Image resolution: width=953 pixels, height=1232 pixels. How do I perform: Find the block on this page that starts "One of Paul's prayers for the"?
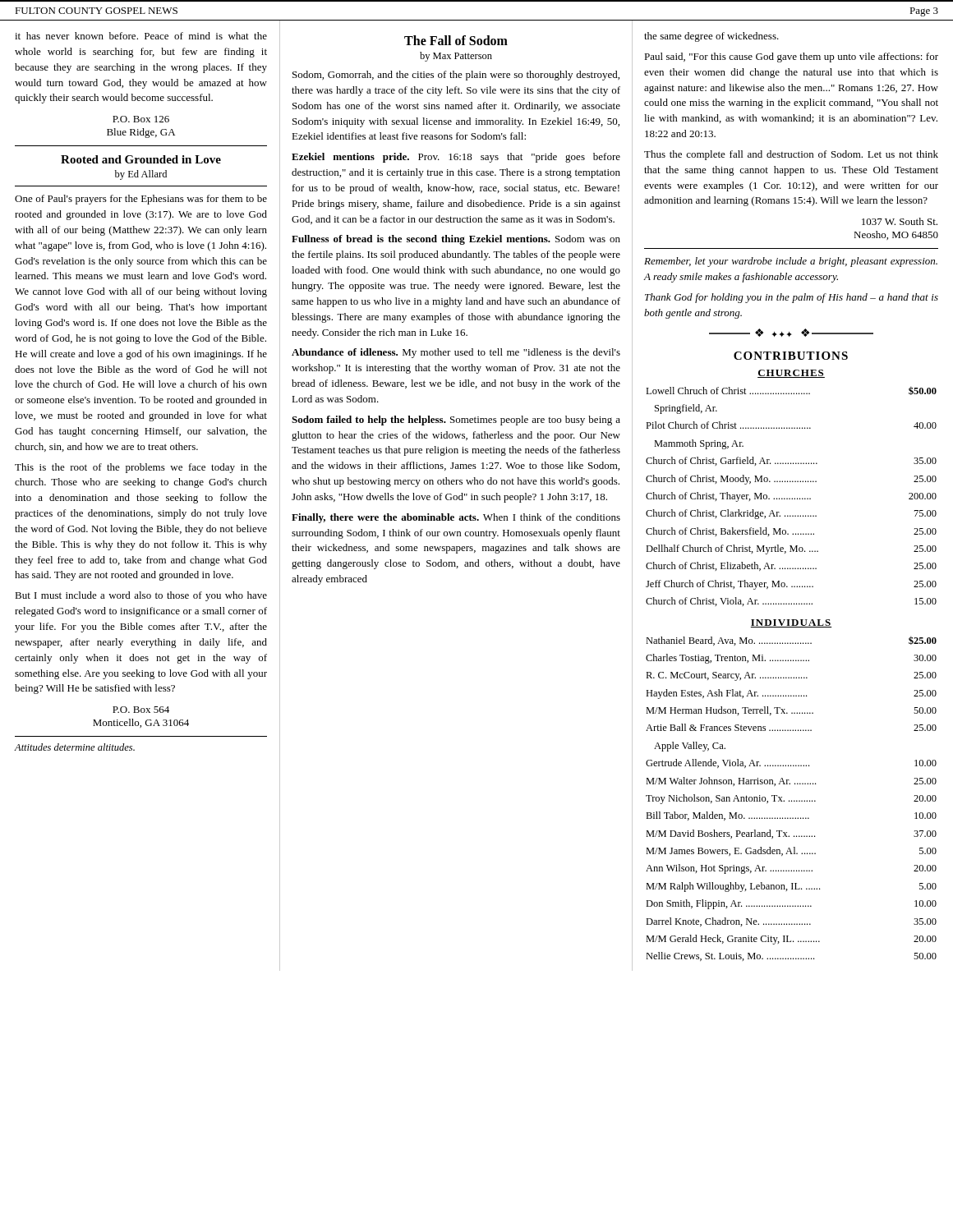[x=141, y=323]
